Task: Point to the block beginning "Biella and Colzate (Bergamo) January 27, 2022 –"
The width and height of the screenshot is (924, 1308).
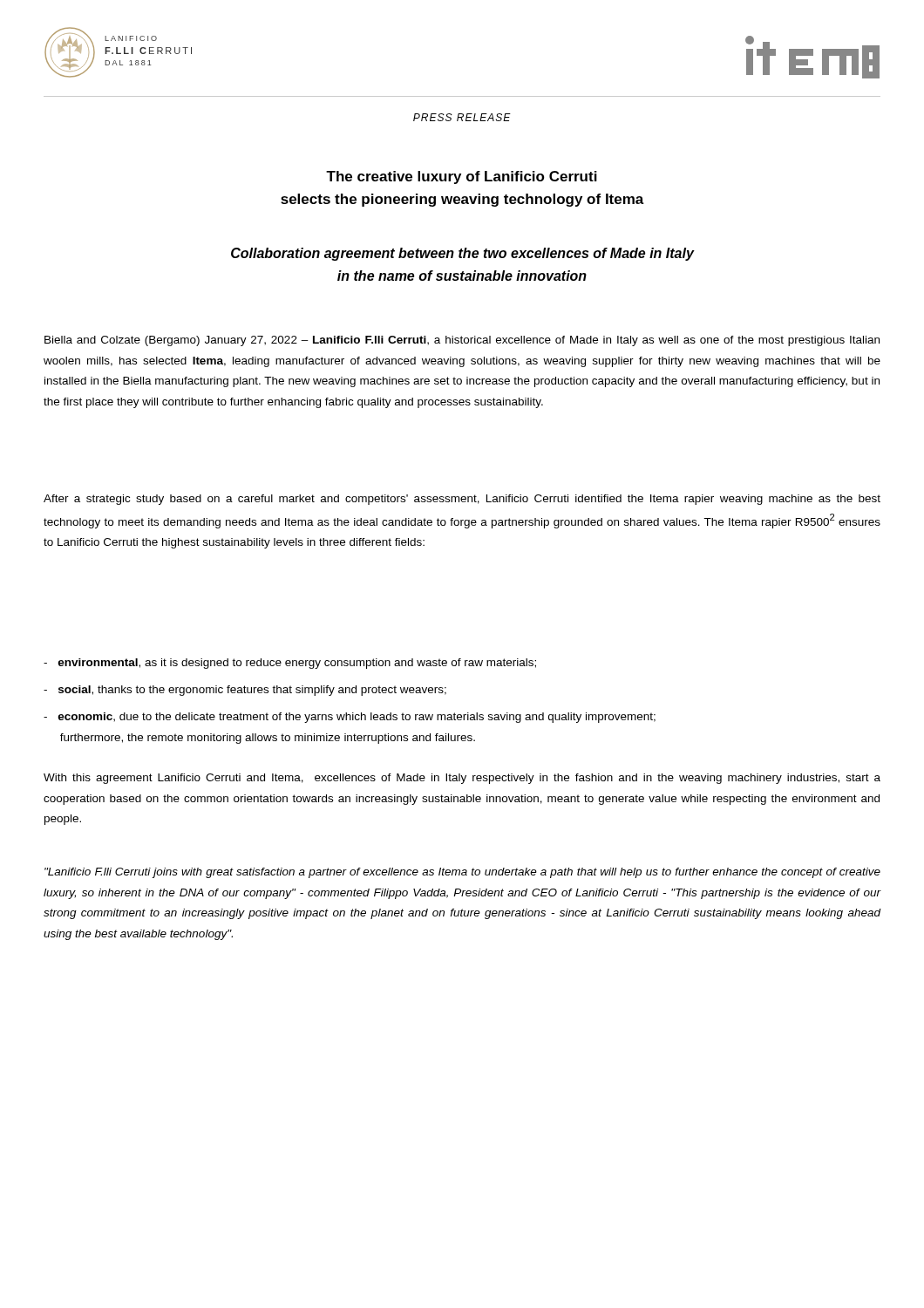Action: 462,371
